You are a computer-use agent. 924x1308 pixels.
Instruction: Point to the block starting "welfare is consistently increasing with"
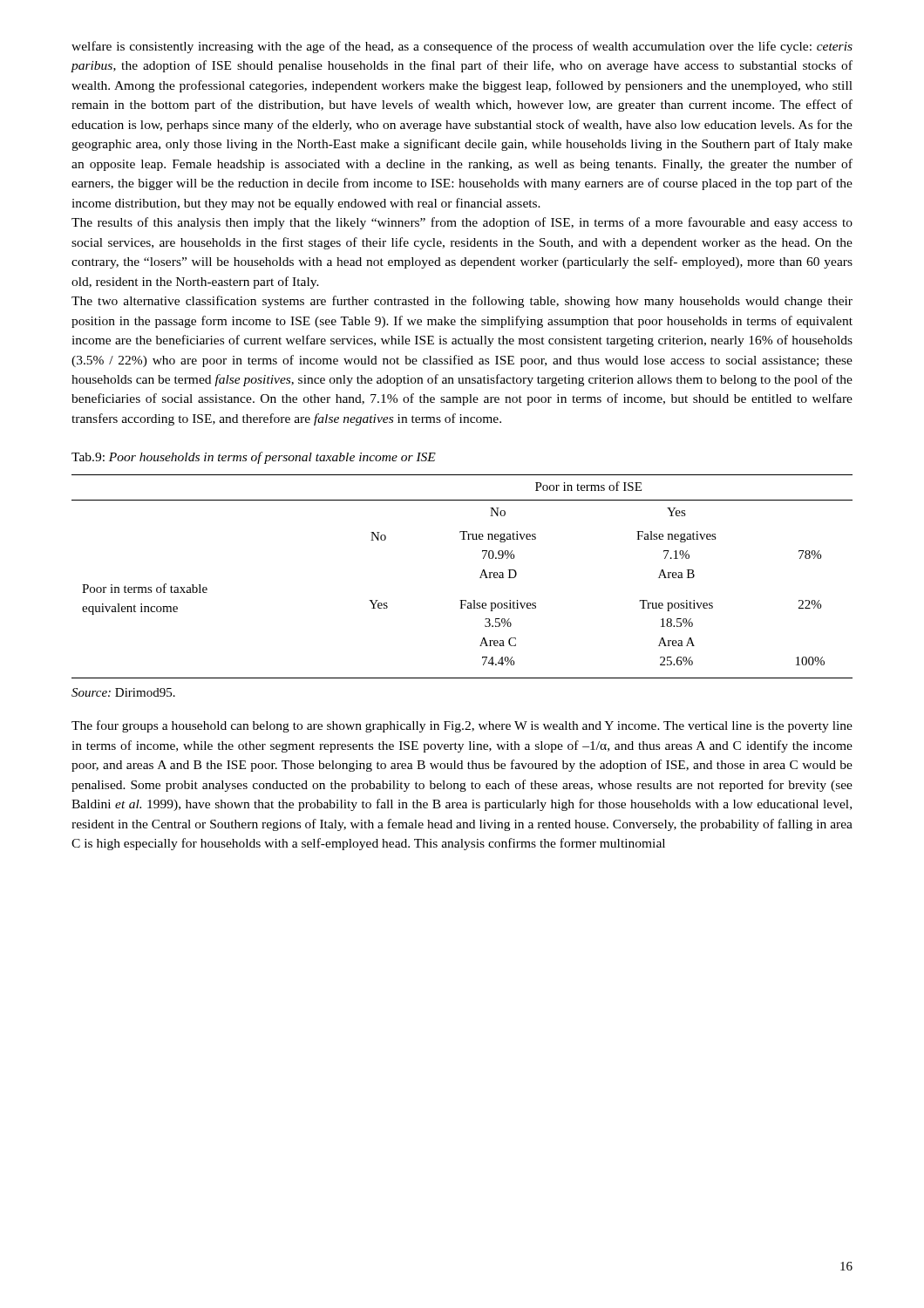462,124
